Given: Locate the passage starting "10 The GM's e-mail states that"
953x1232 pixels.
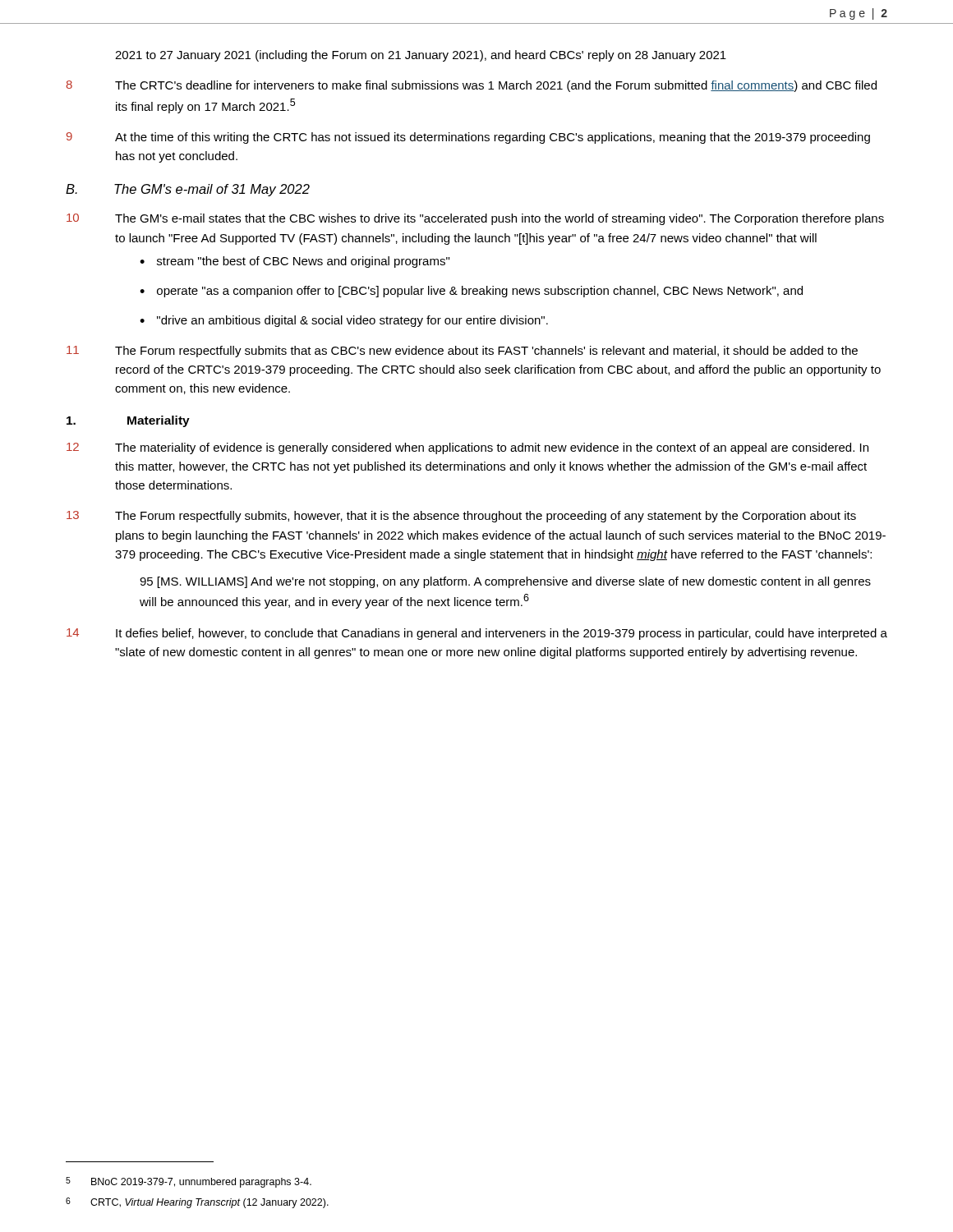Looking at the screenshot, I should [476, 228].
